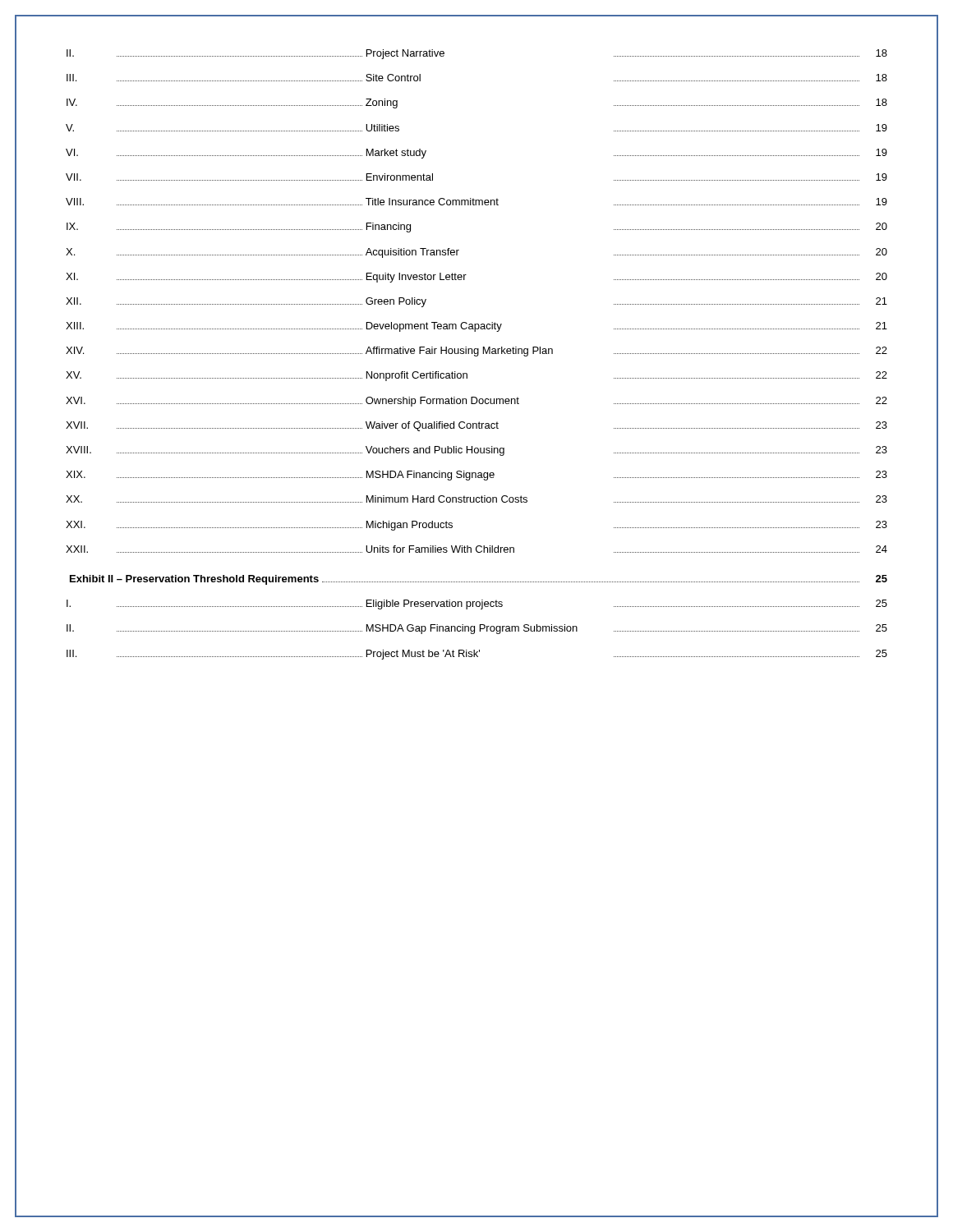Point to the block beginning "VIII. Title Insurance"
This screenshot has width=953, height=1232.
476,202
